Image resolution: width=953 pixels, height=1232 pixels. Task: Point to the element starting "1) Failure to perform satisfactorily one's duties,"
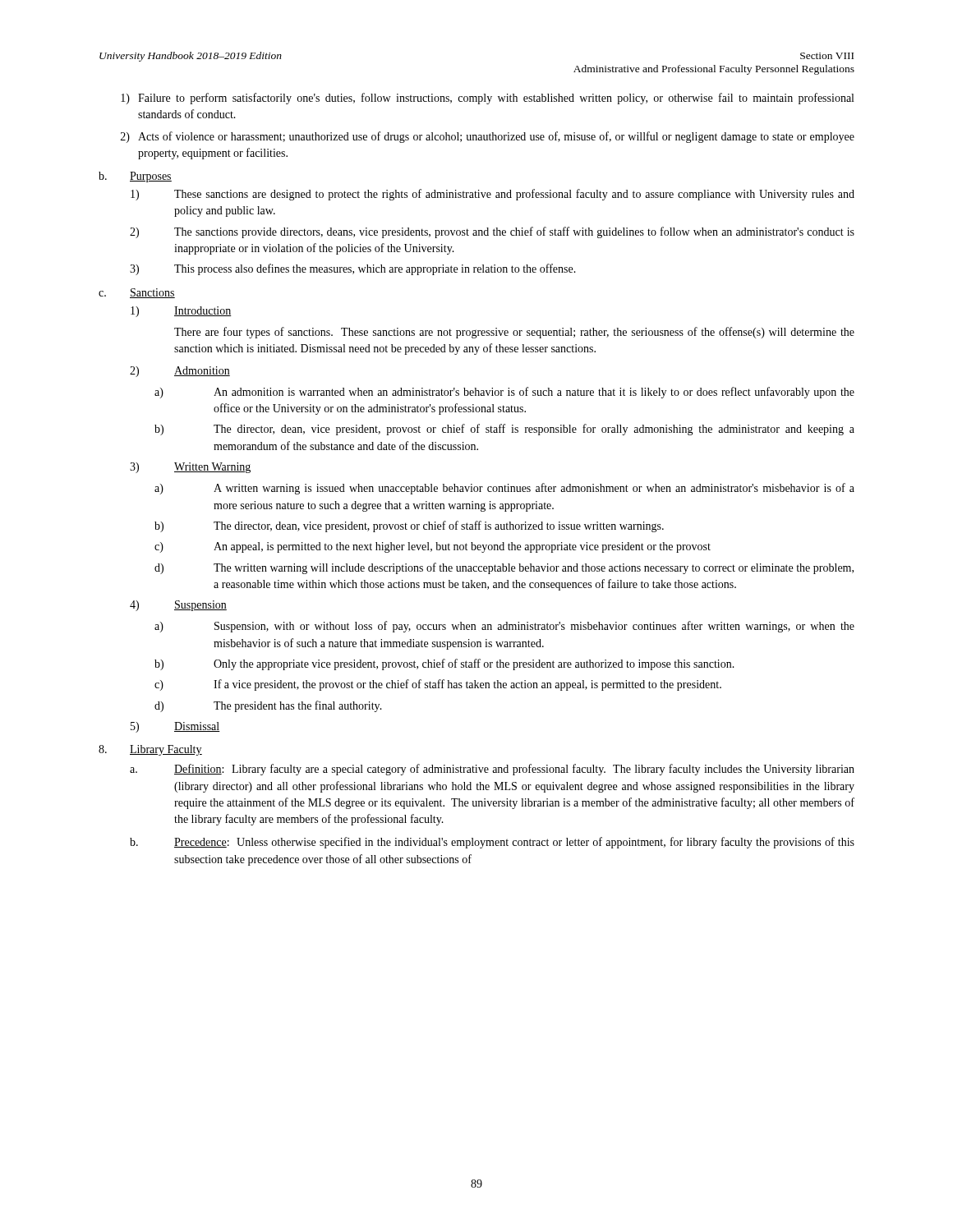coord(476,107)
